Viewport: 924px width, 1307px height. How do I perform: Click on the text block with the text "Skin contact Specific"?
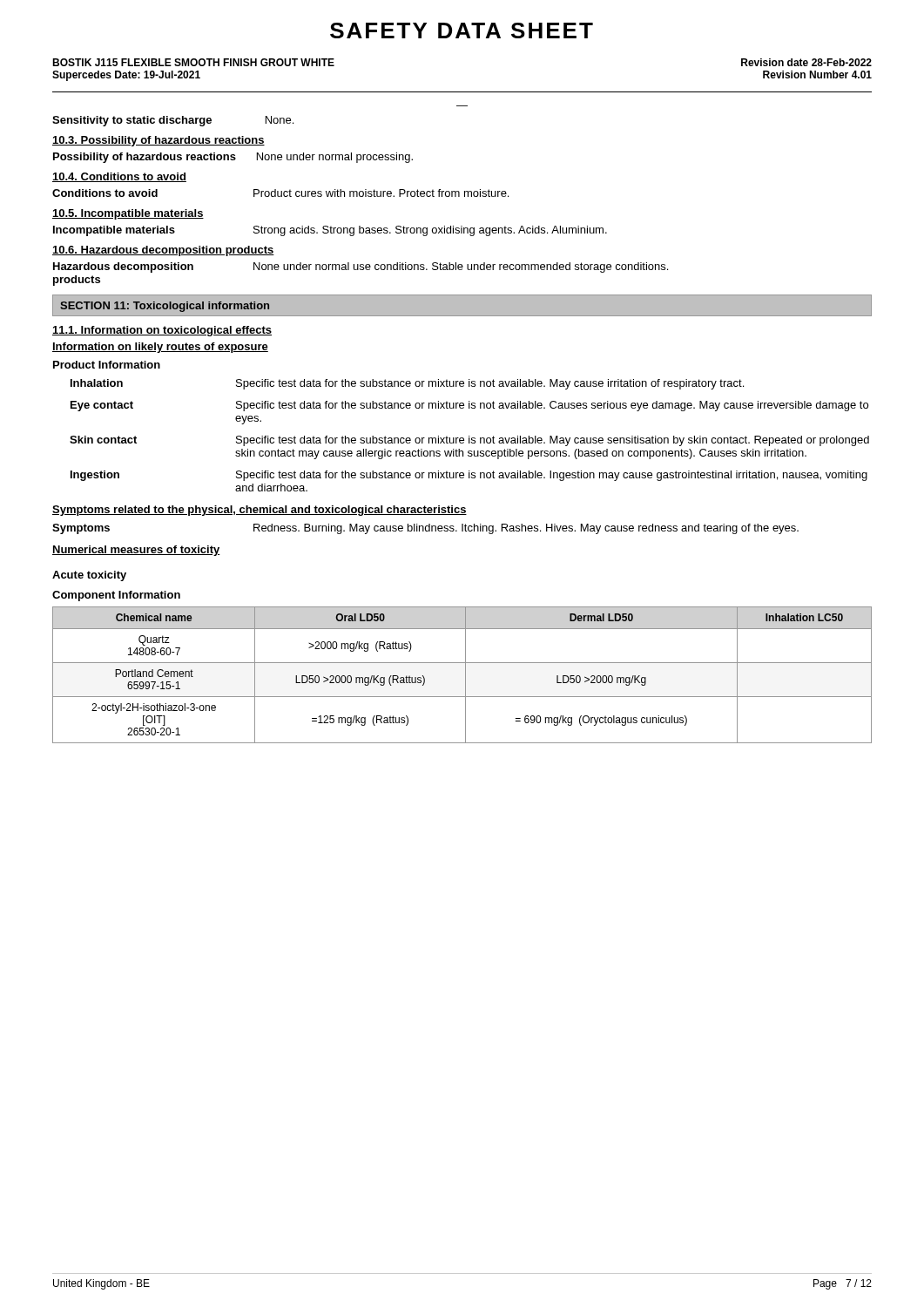471,446
